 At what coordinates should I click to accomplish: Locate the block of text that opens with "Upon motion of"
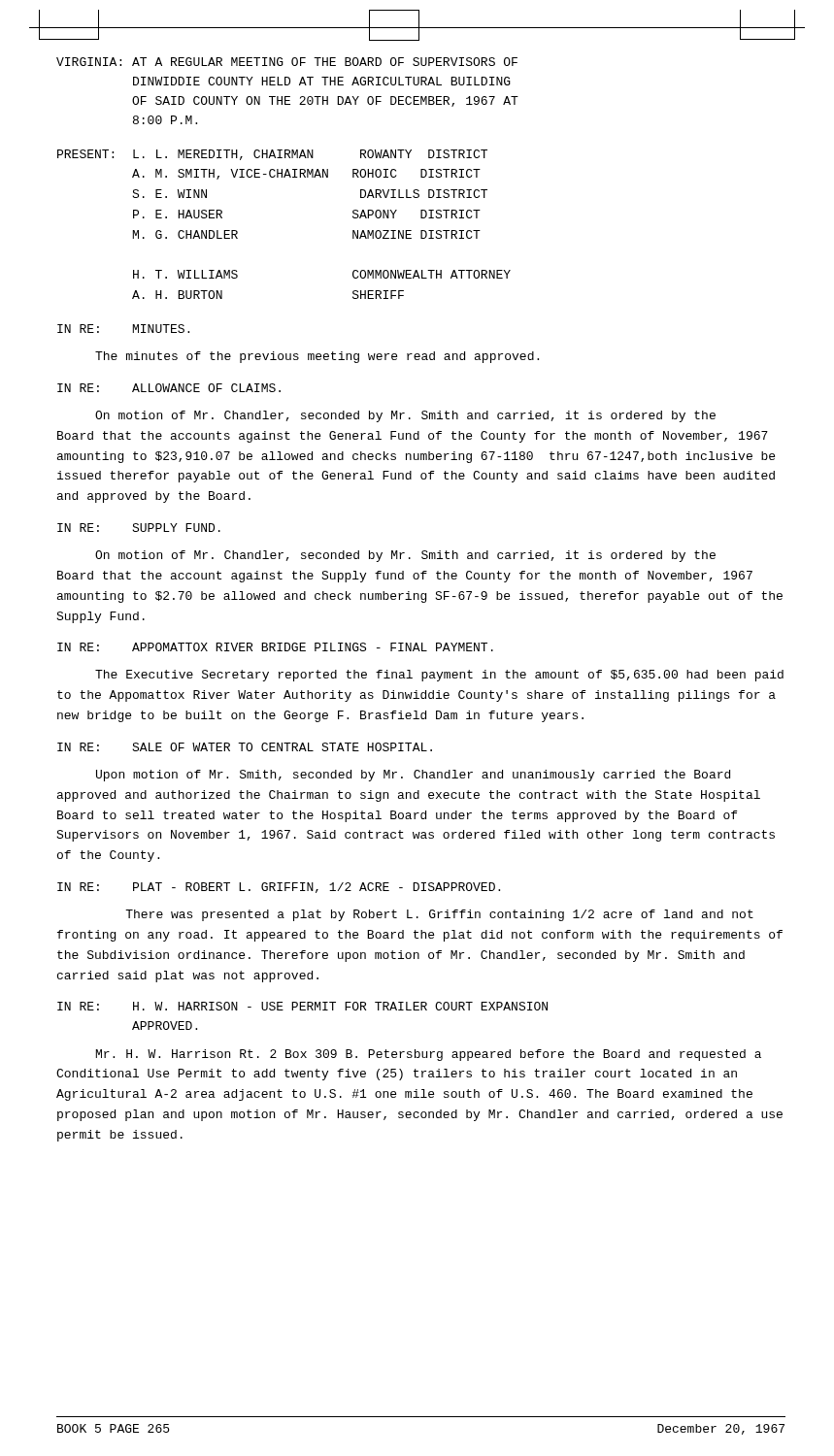416,815
